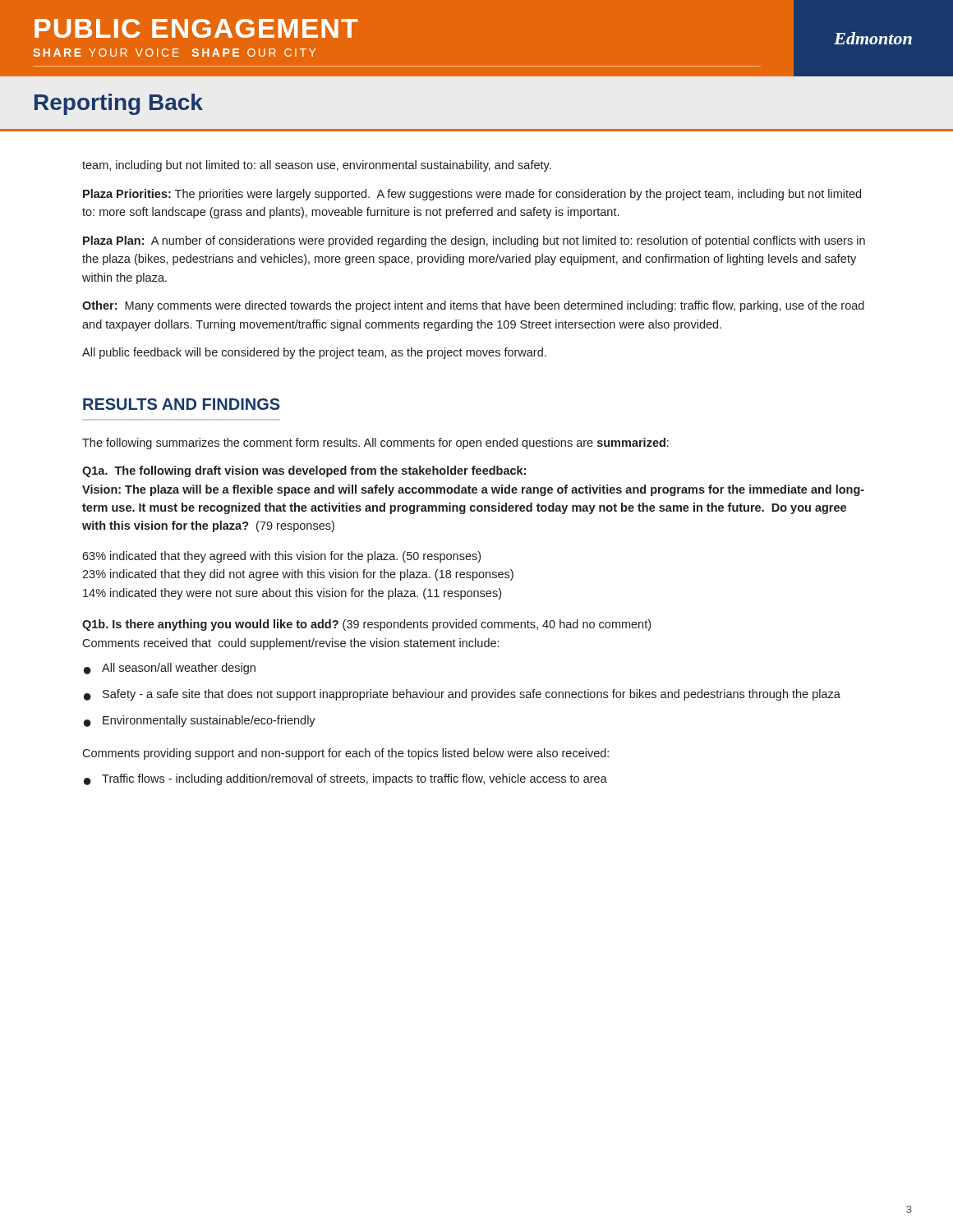Point to the text block starting "● Environmentally sustainable/eco-friendly"
Image resolution: width=953 pixels, height=1232 pixels.
[x=200, y=721]
